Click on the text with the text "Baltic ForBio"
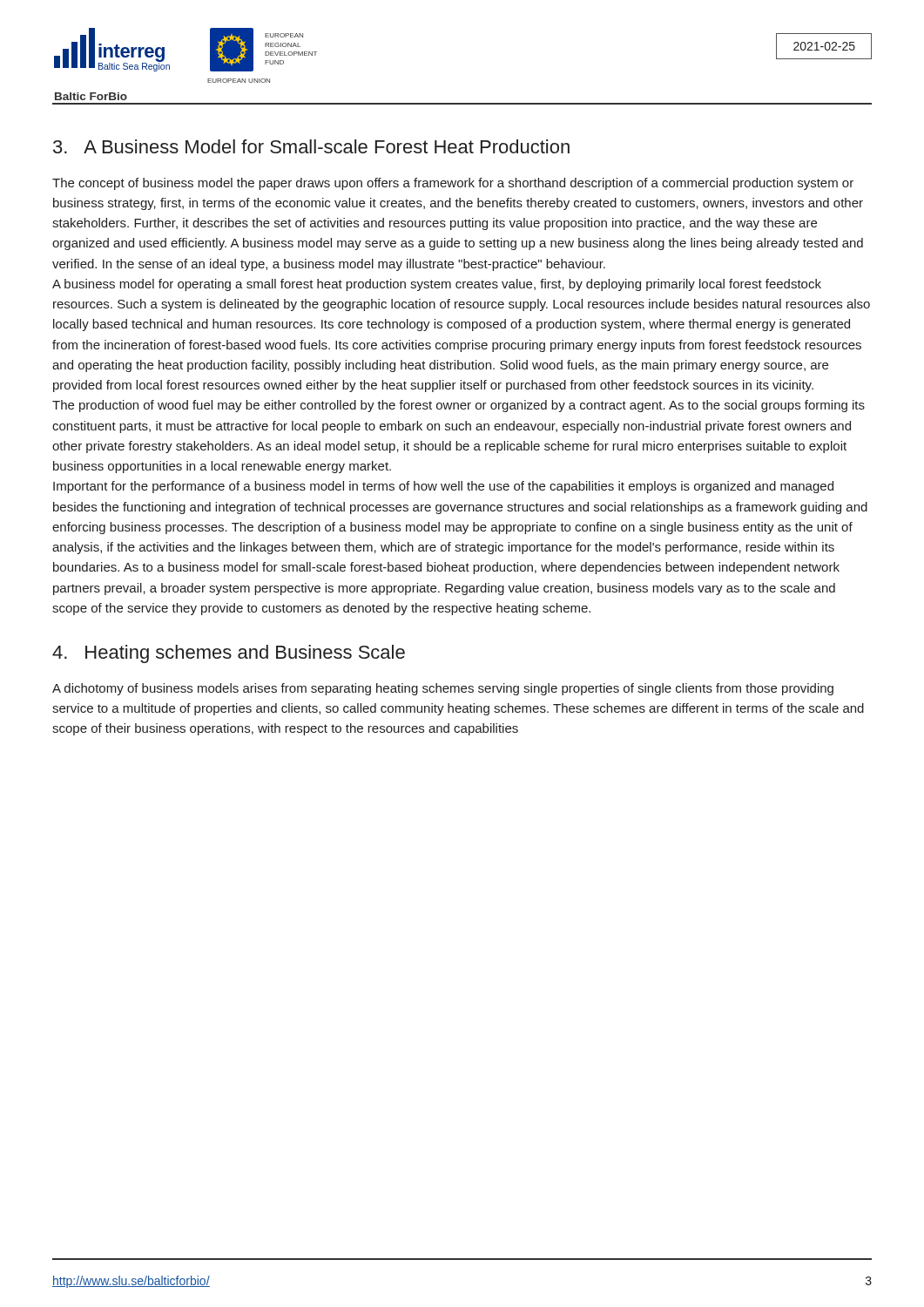 pos(91,96)
